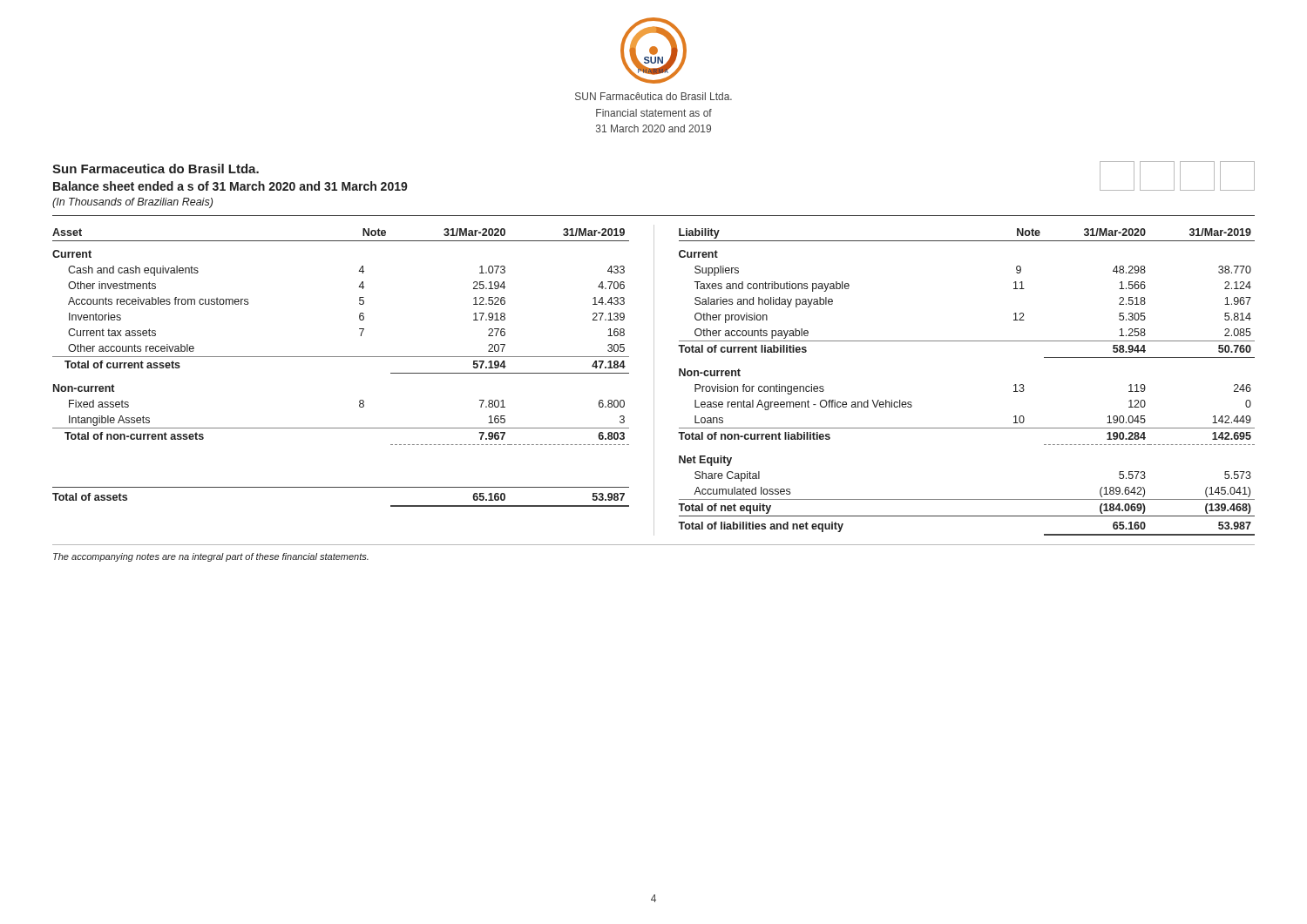Select the section header
This screenshot has height=924, width=1307.
point(230,186)
